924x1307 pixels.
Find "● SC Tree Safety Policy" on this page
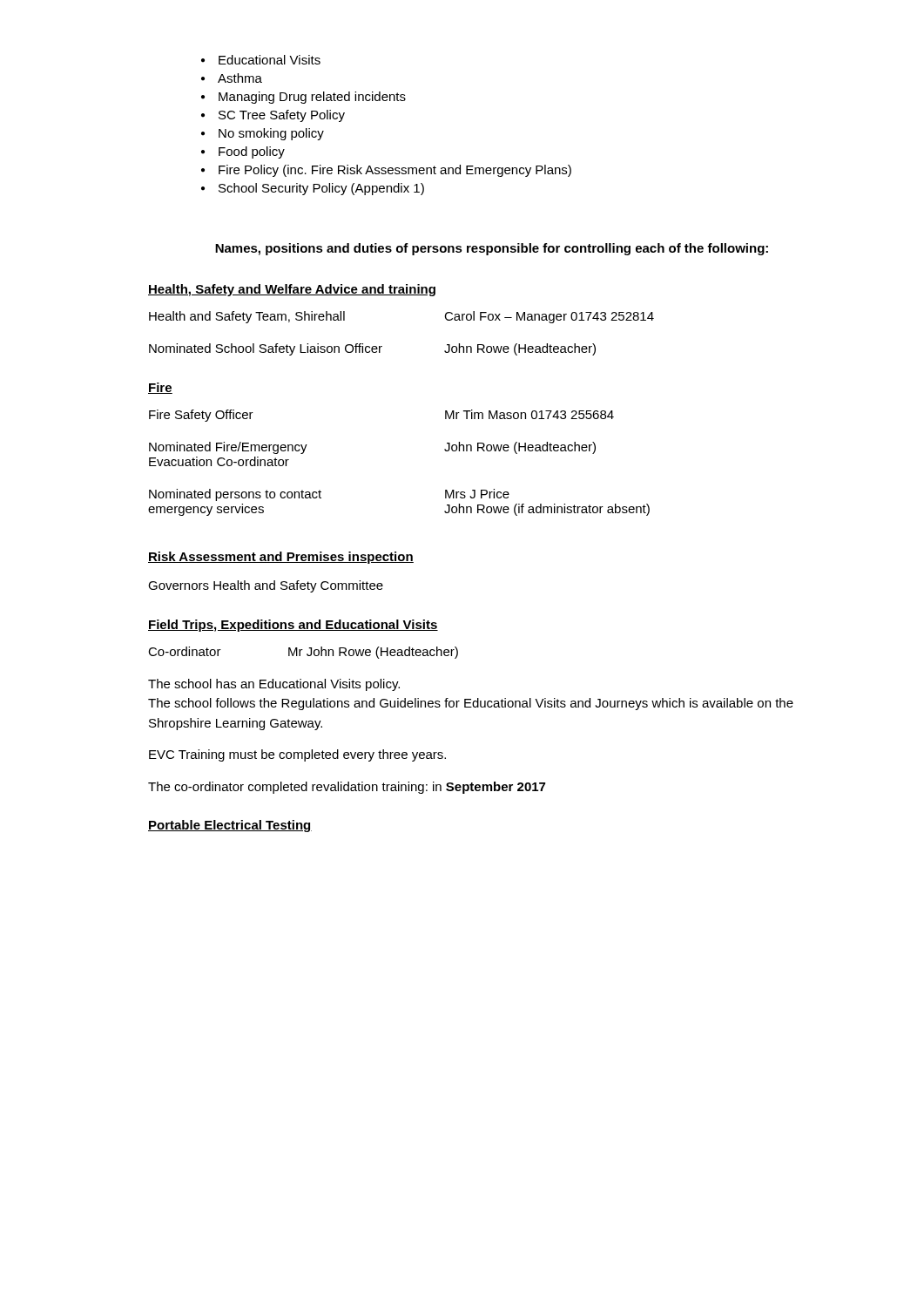click(273, 115)
